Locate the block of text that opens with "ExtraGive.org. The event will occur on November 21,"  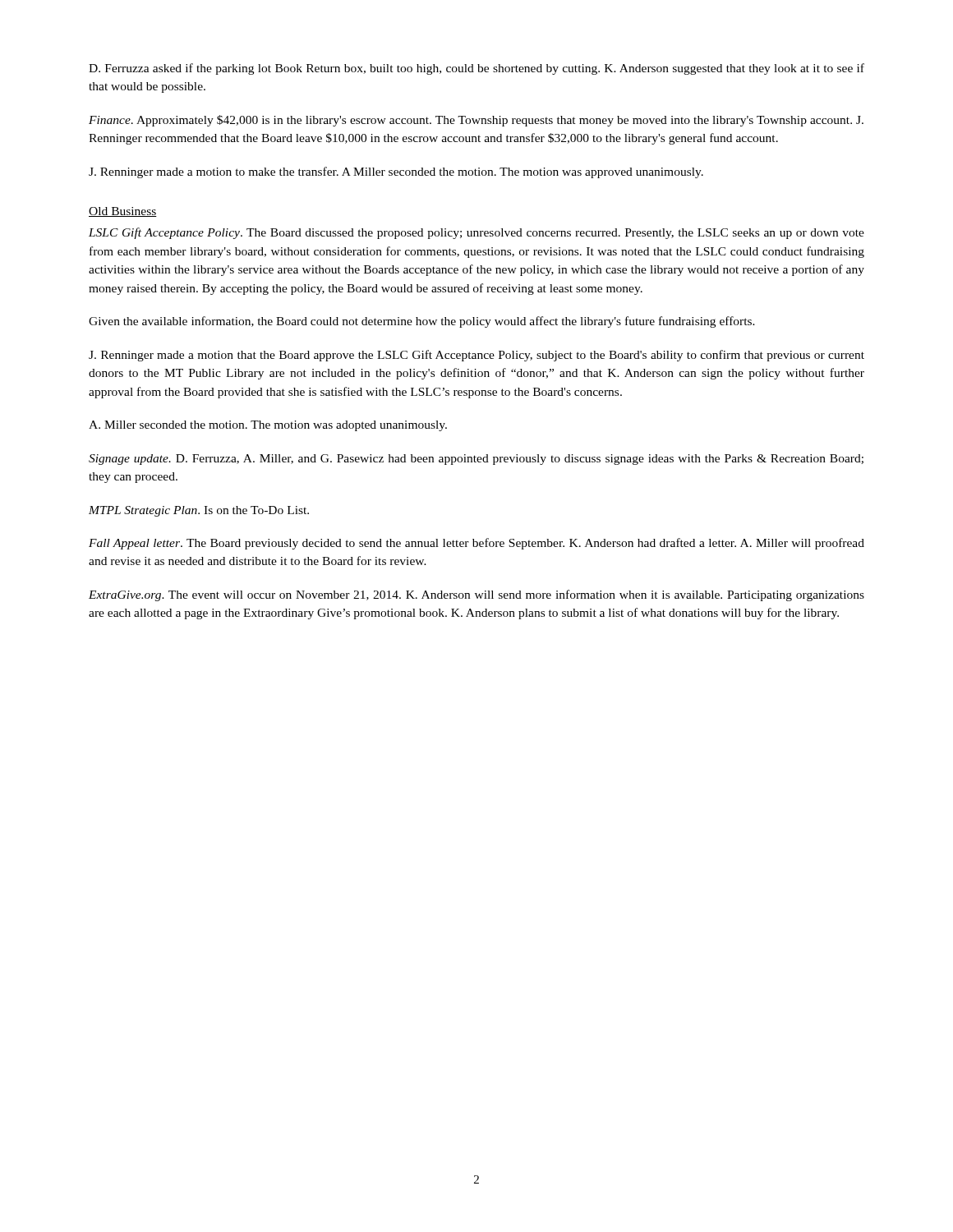pos(476,603)
